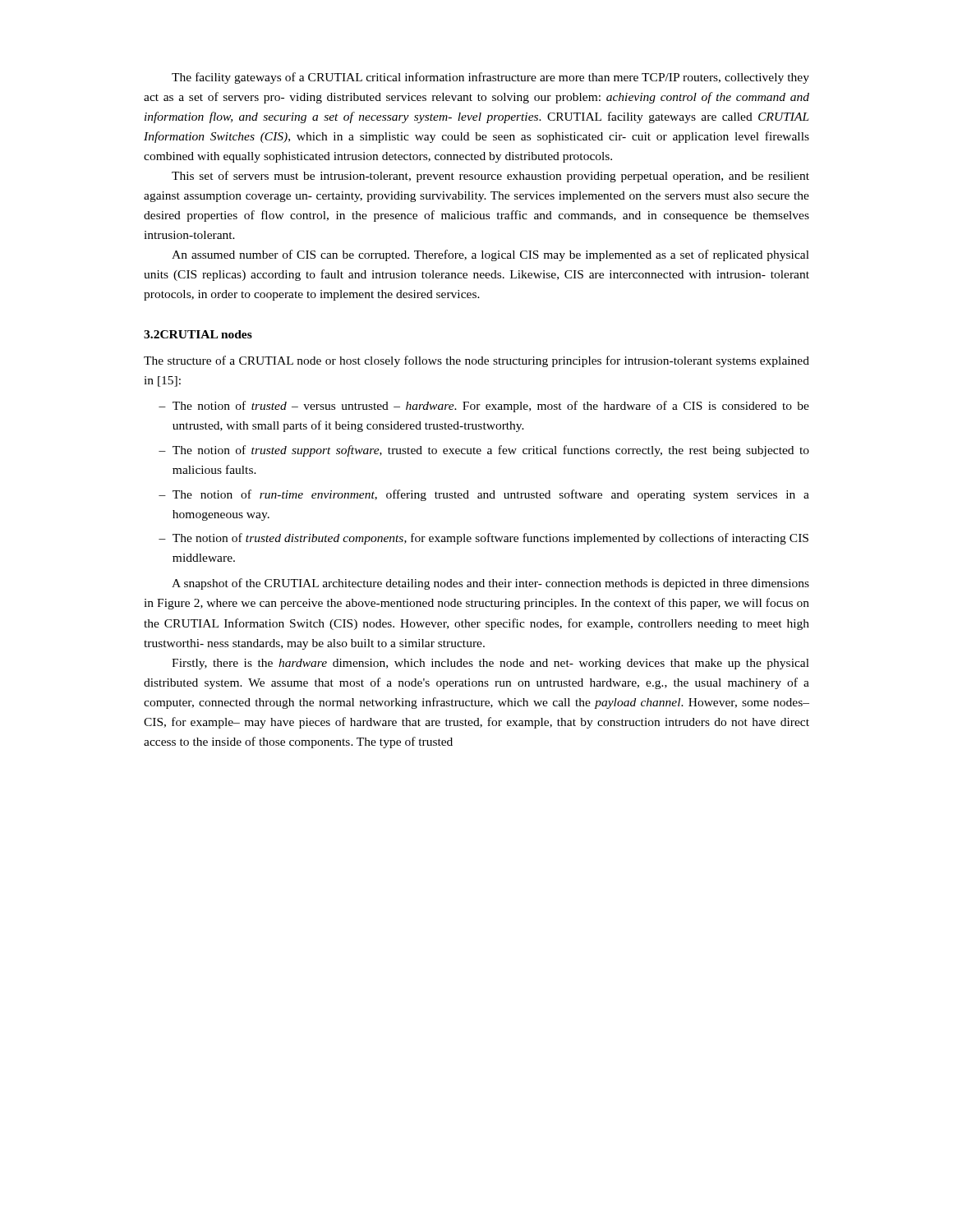This screenshot has width=953, height=1232.
Task: Click on the list item containing "– The notion of trusted support software, trusted"
Action: tap(476, 460)
